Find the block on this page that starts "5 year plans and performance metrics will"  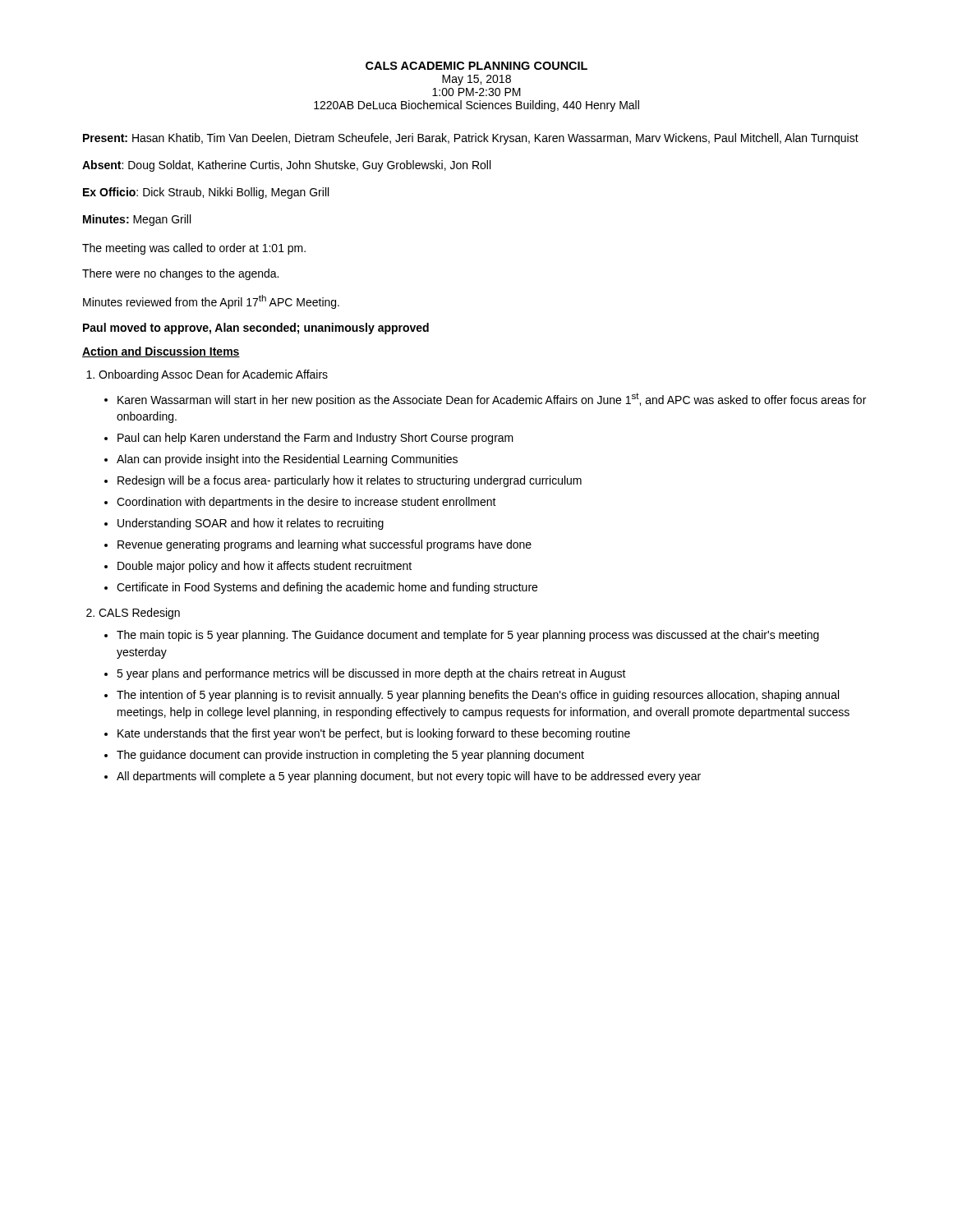coord(371,674)
